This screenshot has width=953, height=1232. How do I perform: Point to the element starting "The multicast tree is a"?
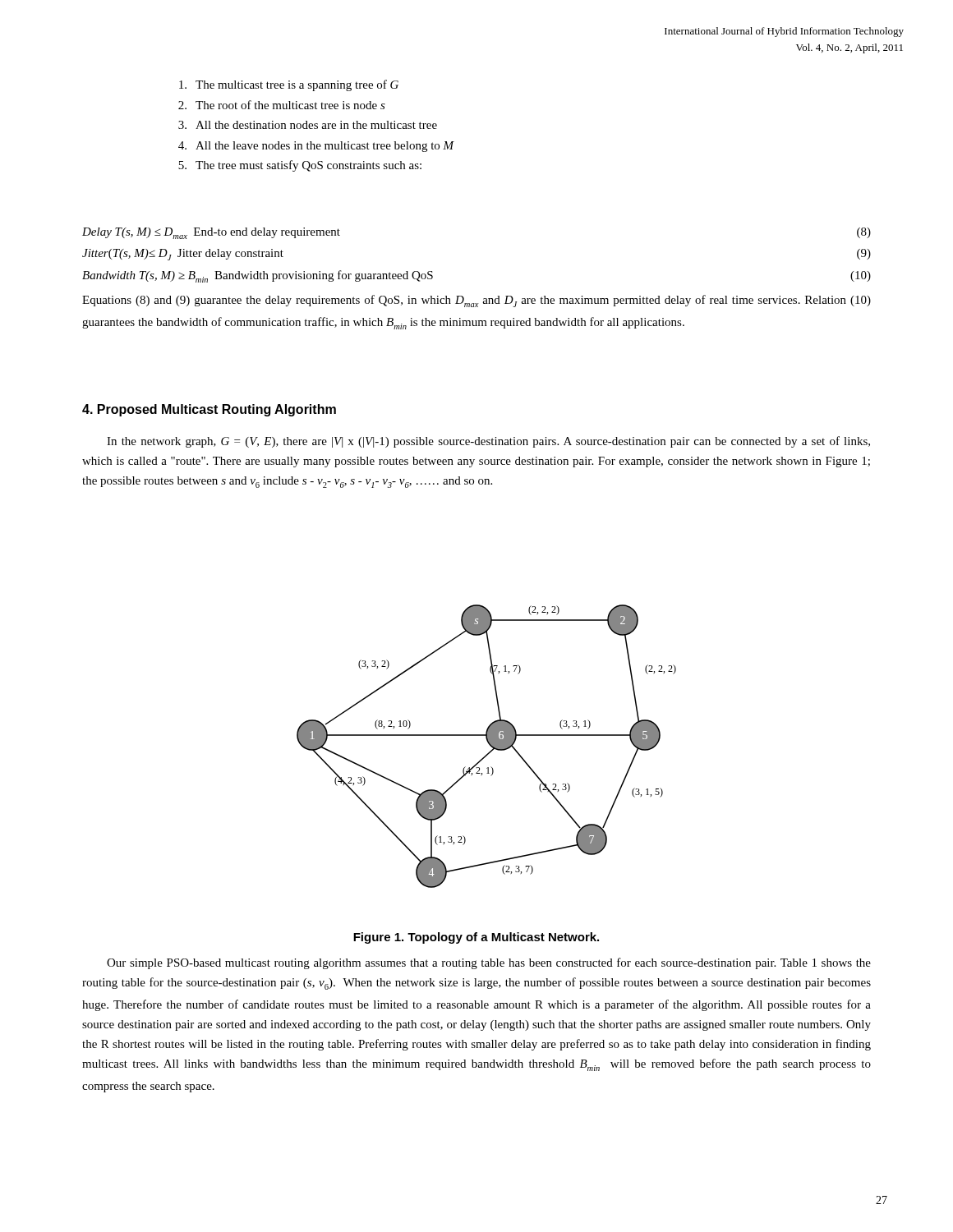[282, 85]
